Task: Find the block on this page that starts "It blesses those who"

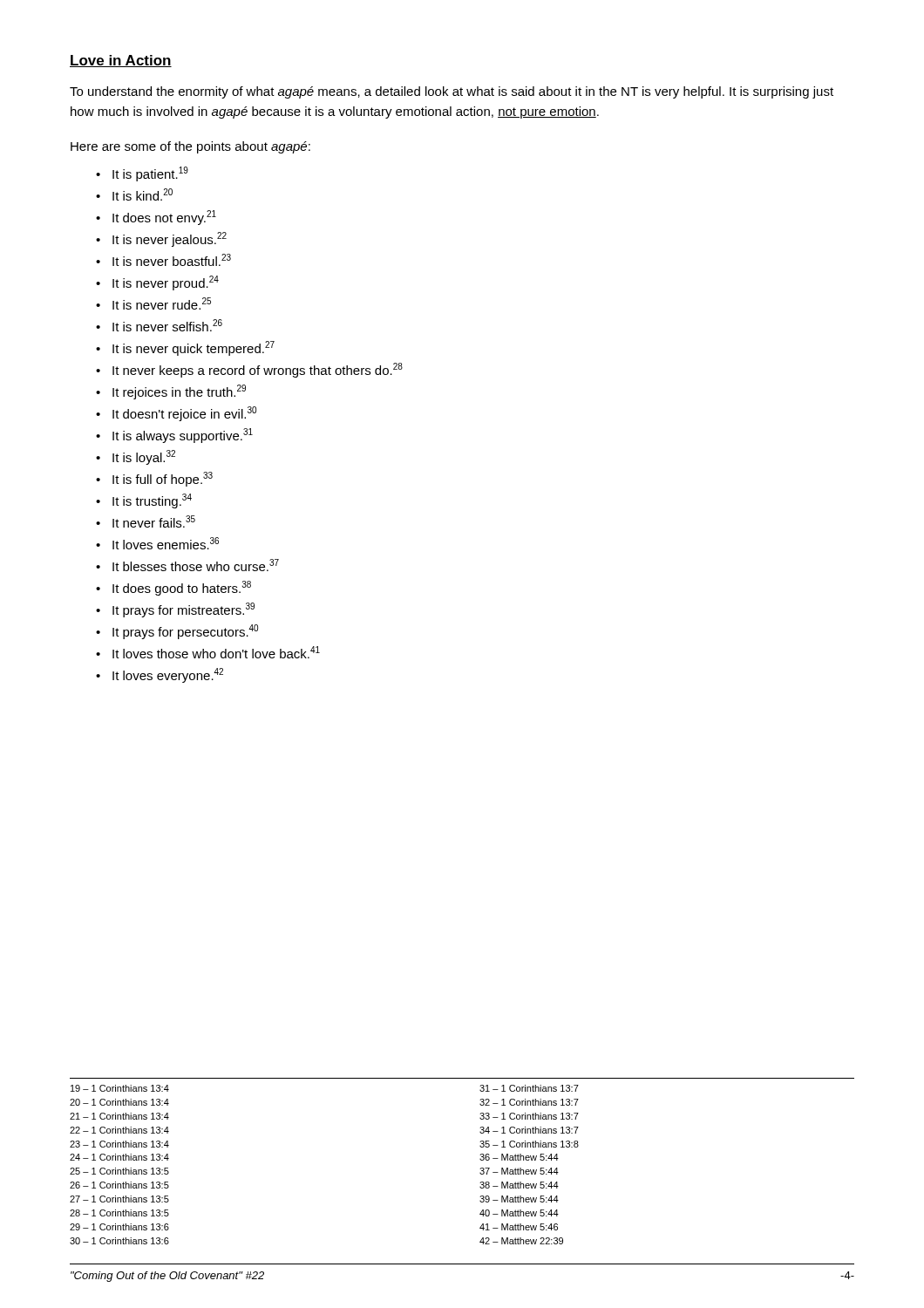Action: [195, 565]
